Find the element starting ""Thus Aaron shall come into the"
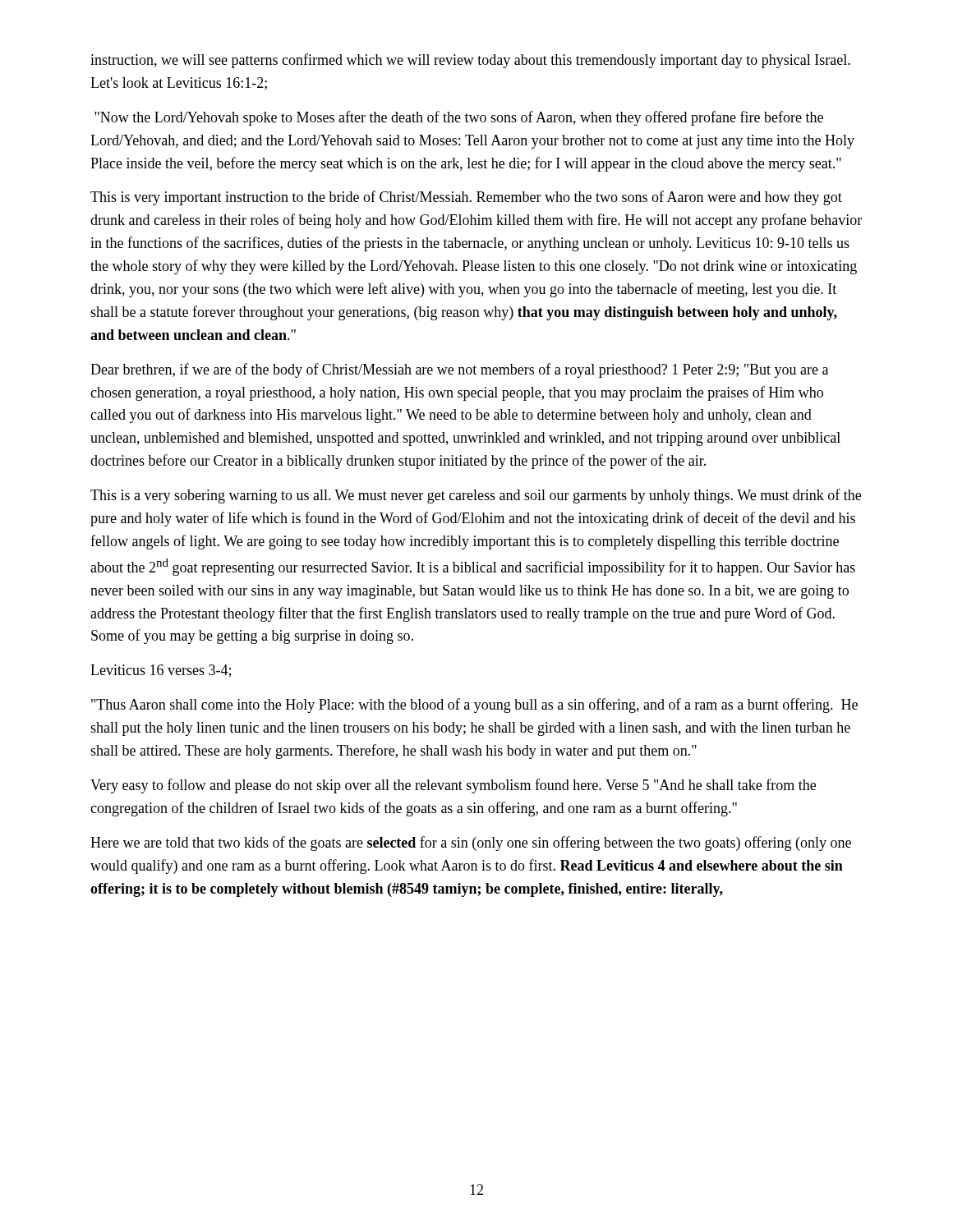The image size is (953, 1232). tap(474, 728)
